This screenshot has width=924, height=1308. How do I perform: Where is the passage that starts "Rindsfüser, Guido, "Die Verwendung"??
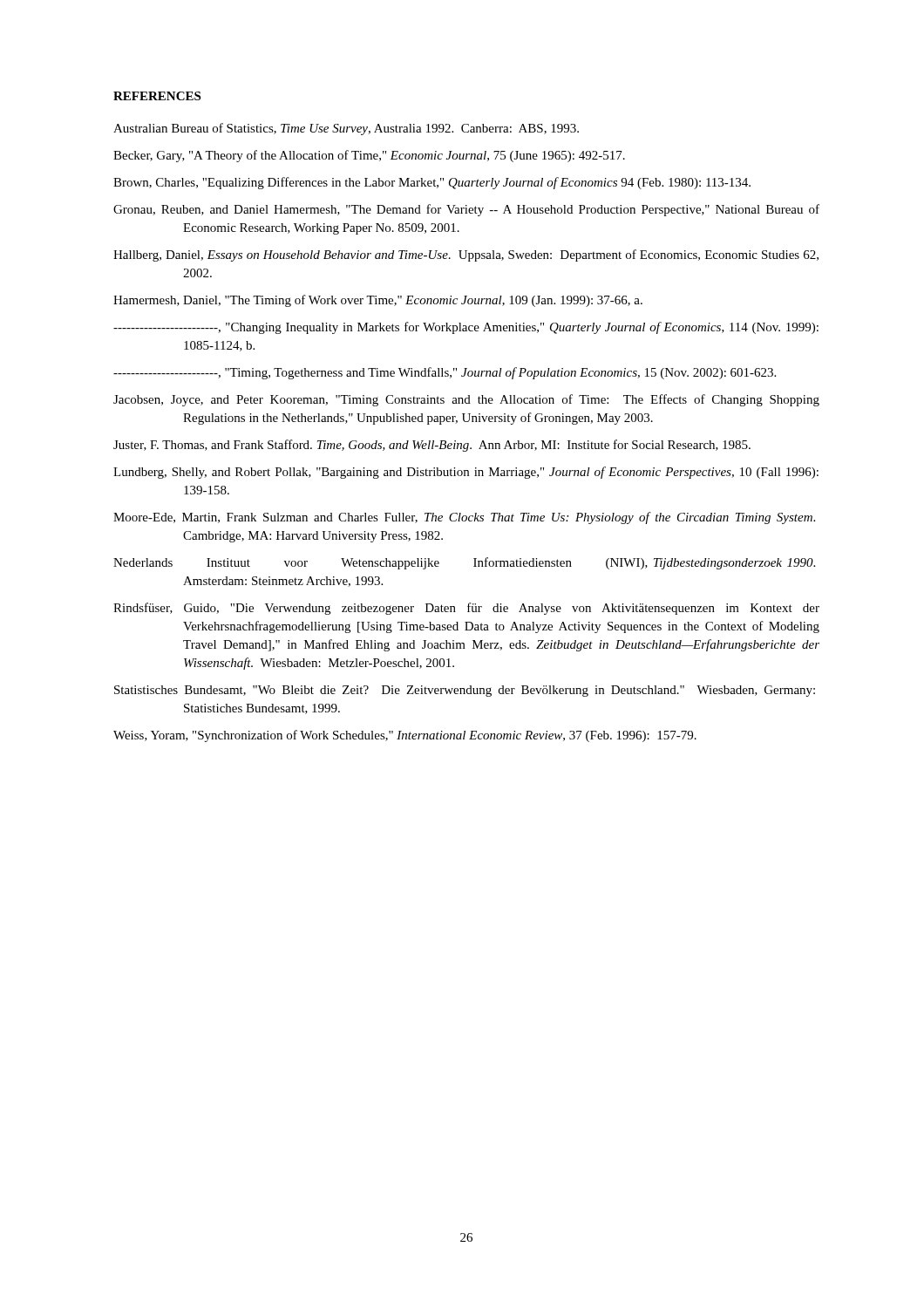point(466,635)
